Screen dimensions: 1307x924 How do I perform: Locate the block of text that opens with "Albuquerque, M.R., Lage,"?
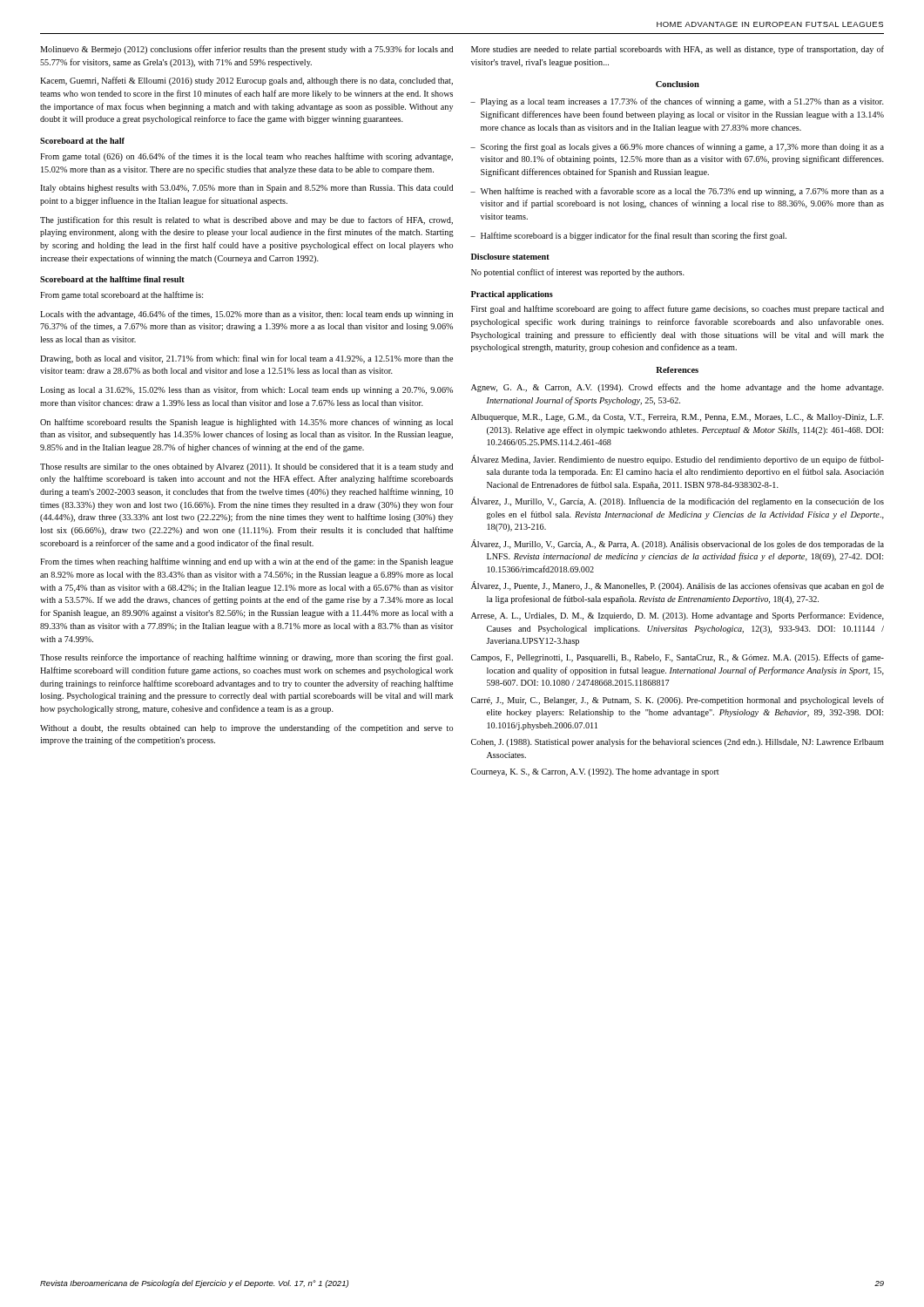pyautogui.click(x=677, y=430)
